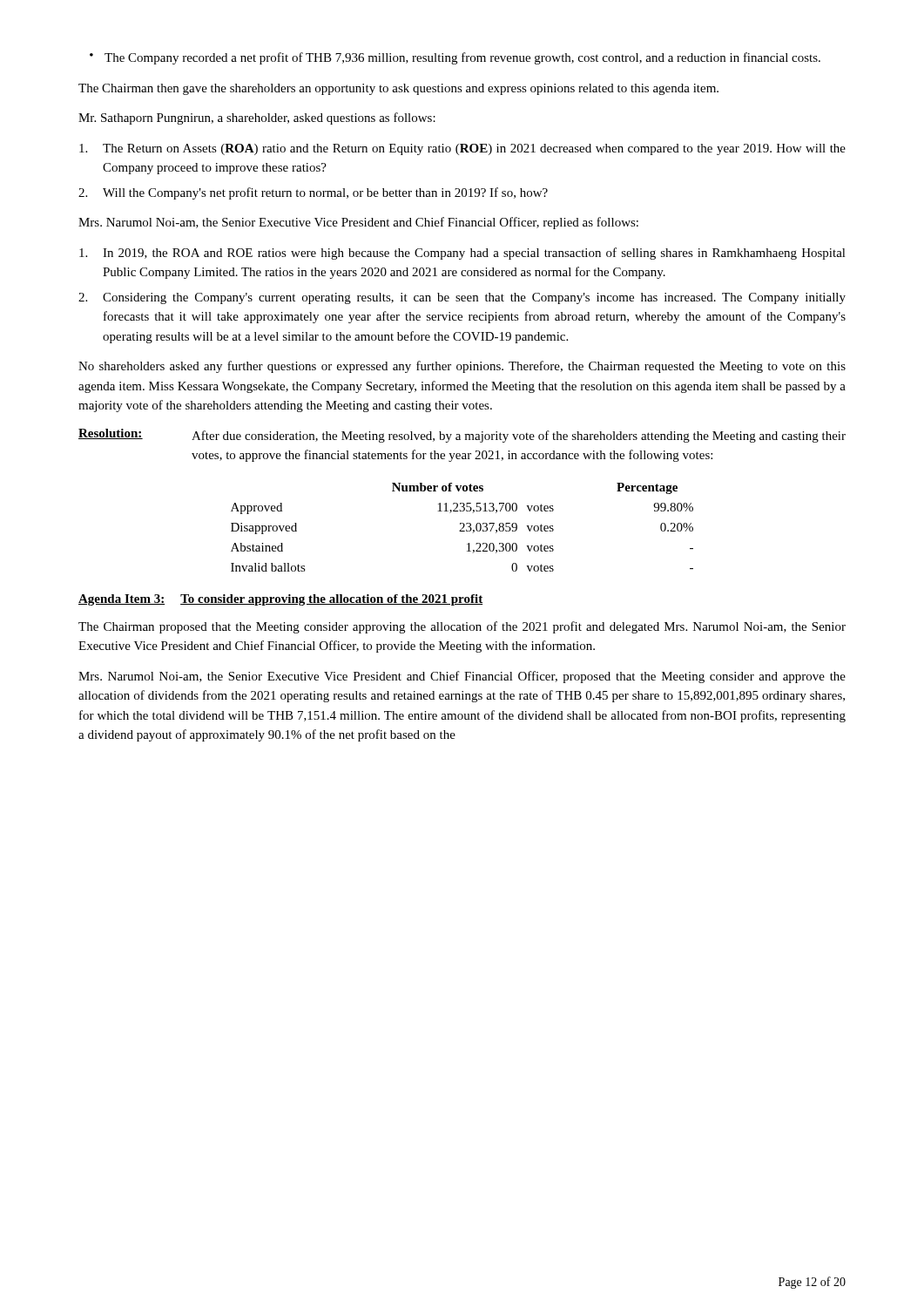Point to the block beginning "Mr. Sathaporn Pungnirun, a shareholder, asked questions as"
Viewport: 924px width, 1307px height.
tap(257, 119)
